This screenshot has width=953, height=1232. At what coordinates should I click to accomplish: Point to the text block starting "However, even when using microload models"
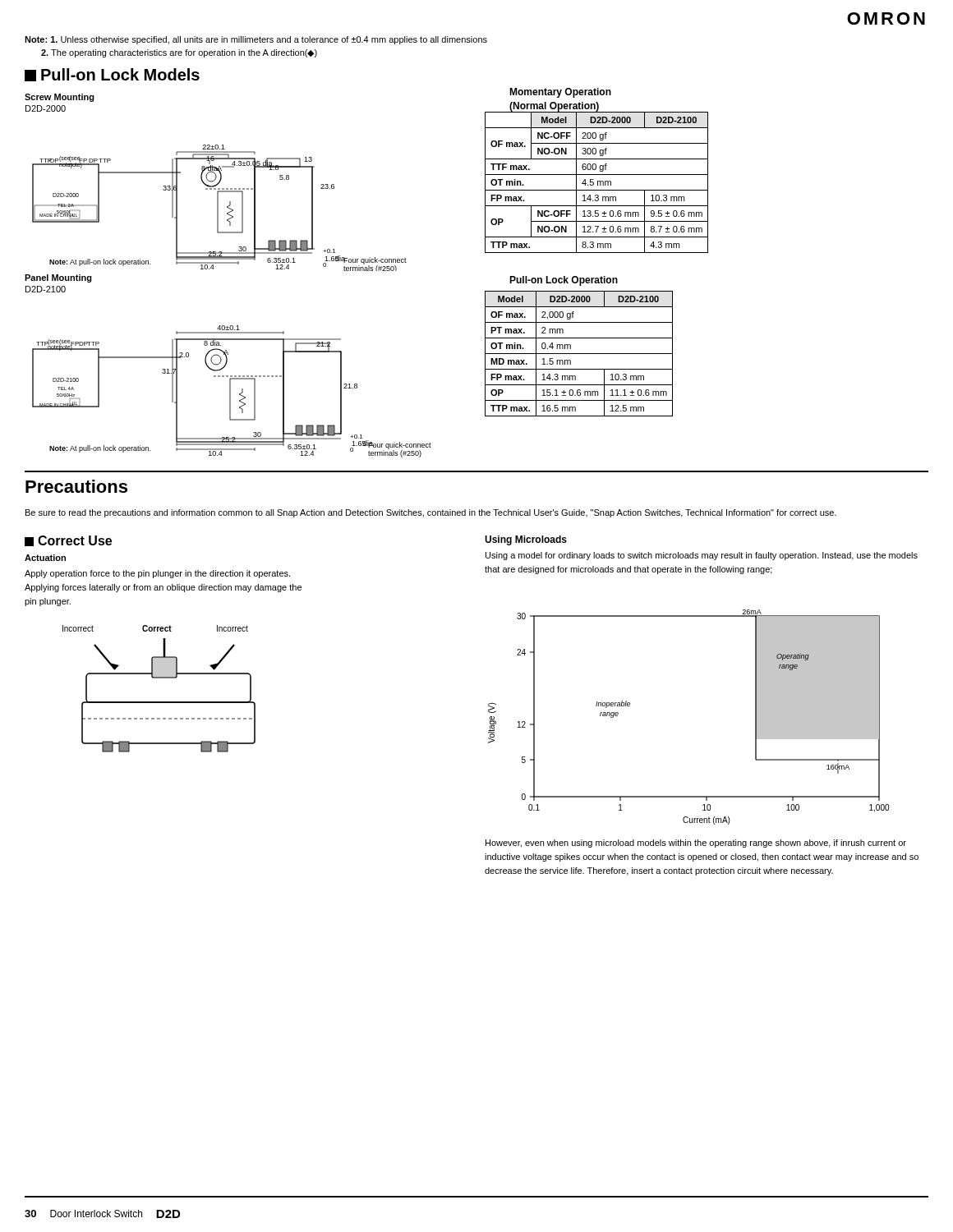point(702,857)
